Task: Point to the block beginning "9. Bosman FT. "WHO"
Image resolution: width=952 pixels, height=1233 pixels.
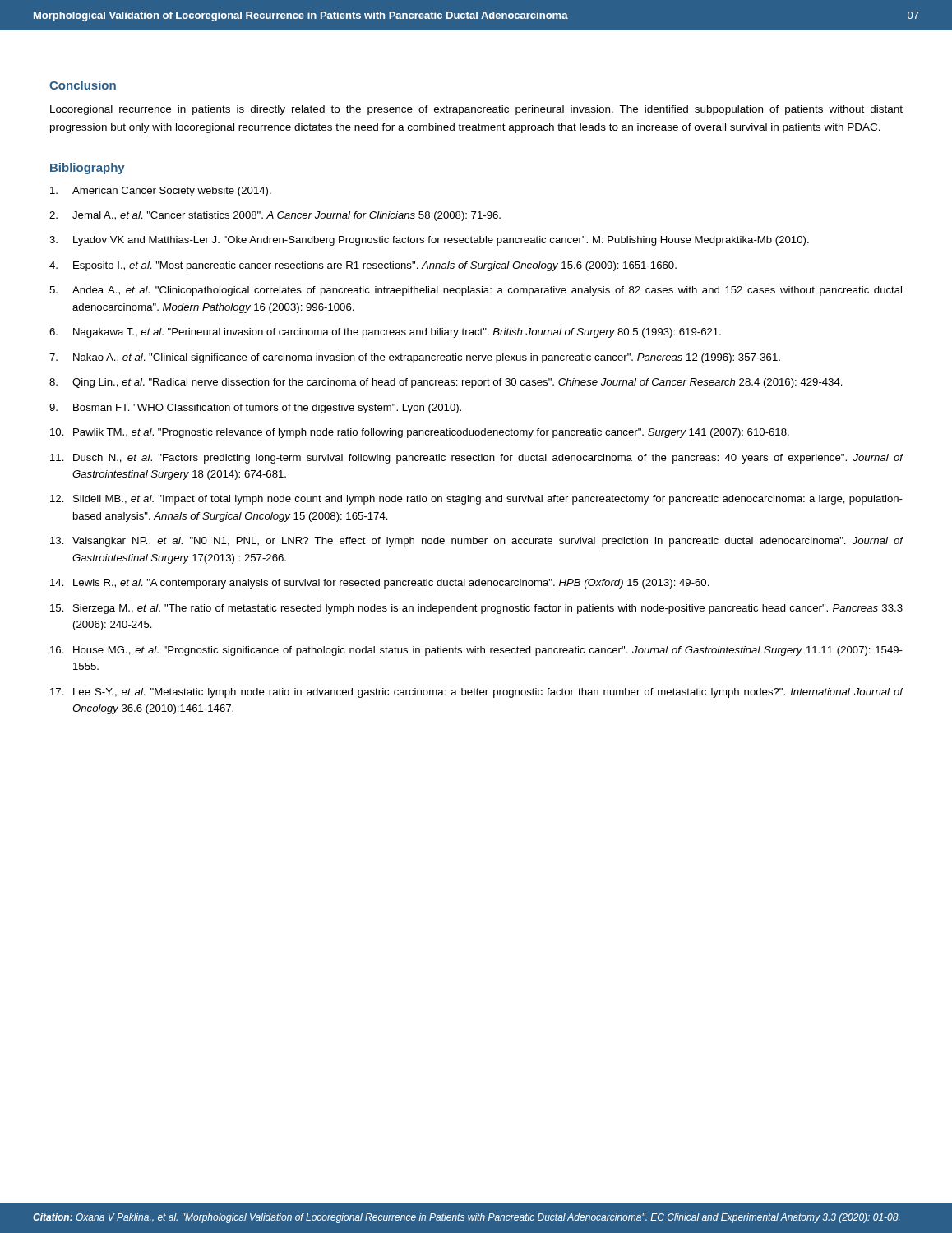Action: click(x=255, y=409)
